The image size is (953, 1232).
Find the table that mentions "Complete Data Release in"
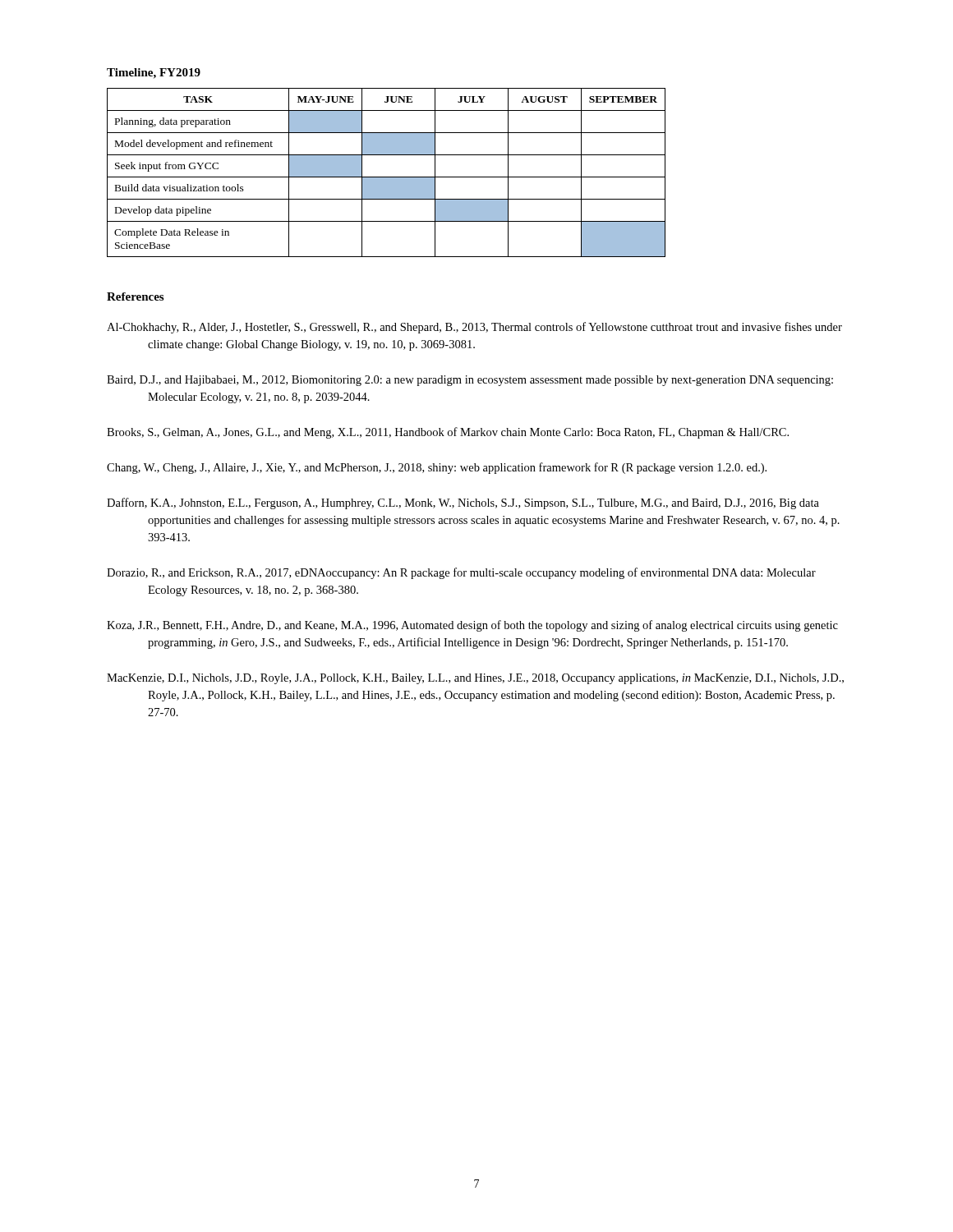click(x=476, y=172)
